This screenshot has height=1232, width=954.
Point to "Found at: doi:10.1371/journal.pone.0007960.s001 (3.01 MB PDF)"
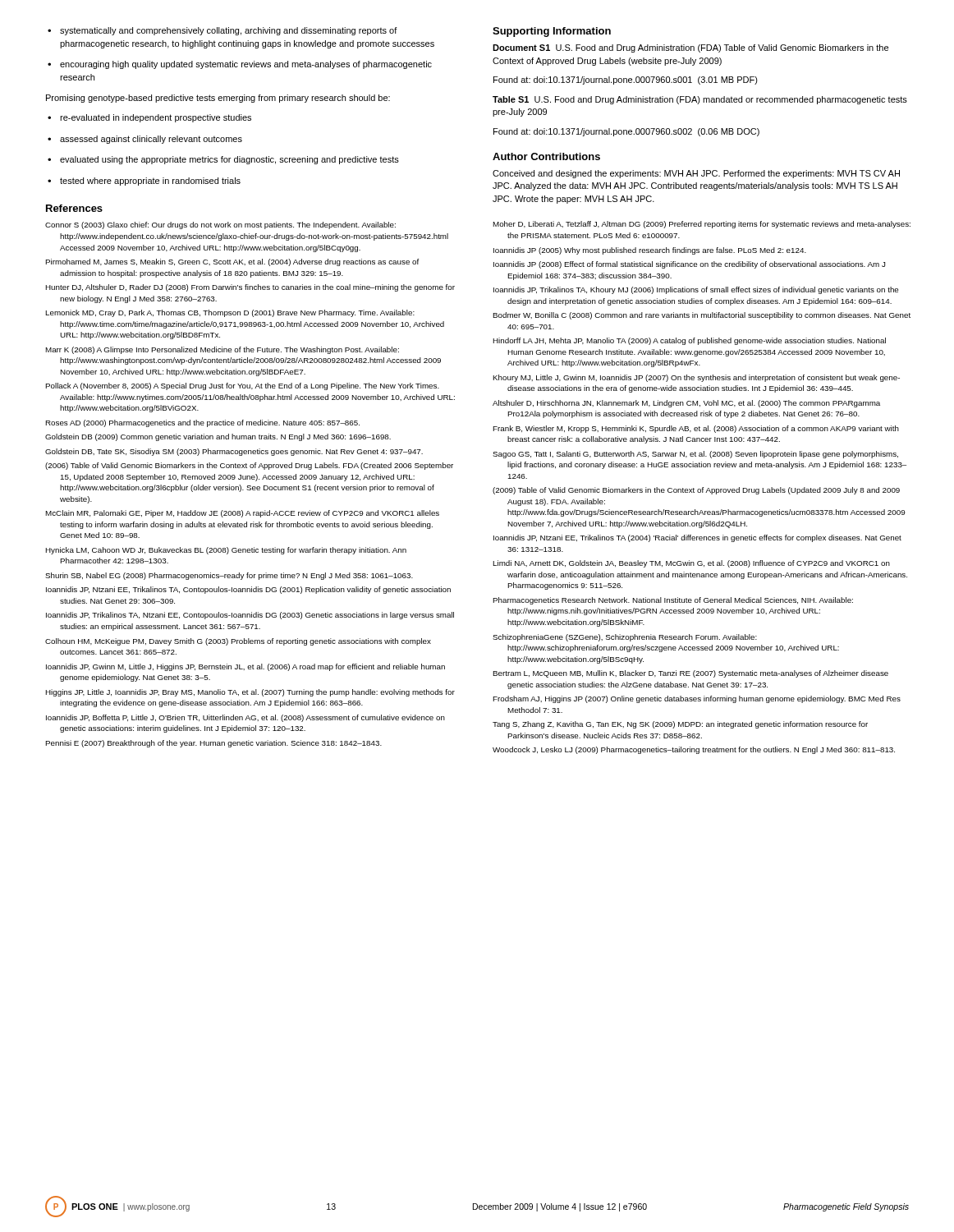[625, 80]
